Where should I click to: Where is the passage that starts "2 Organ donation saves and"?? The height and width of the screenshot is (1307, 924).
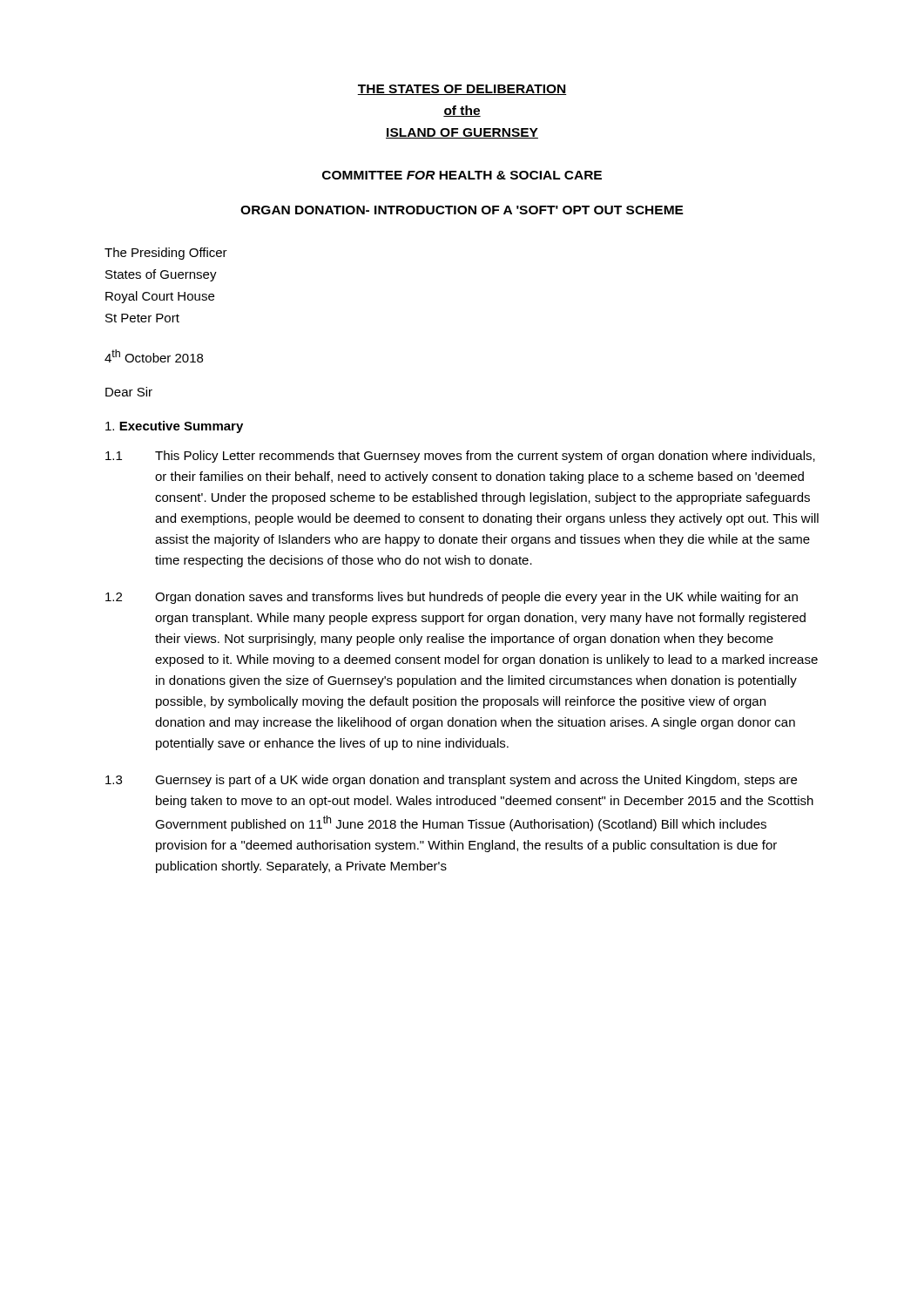pos(462,670)
